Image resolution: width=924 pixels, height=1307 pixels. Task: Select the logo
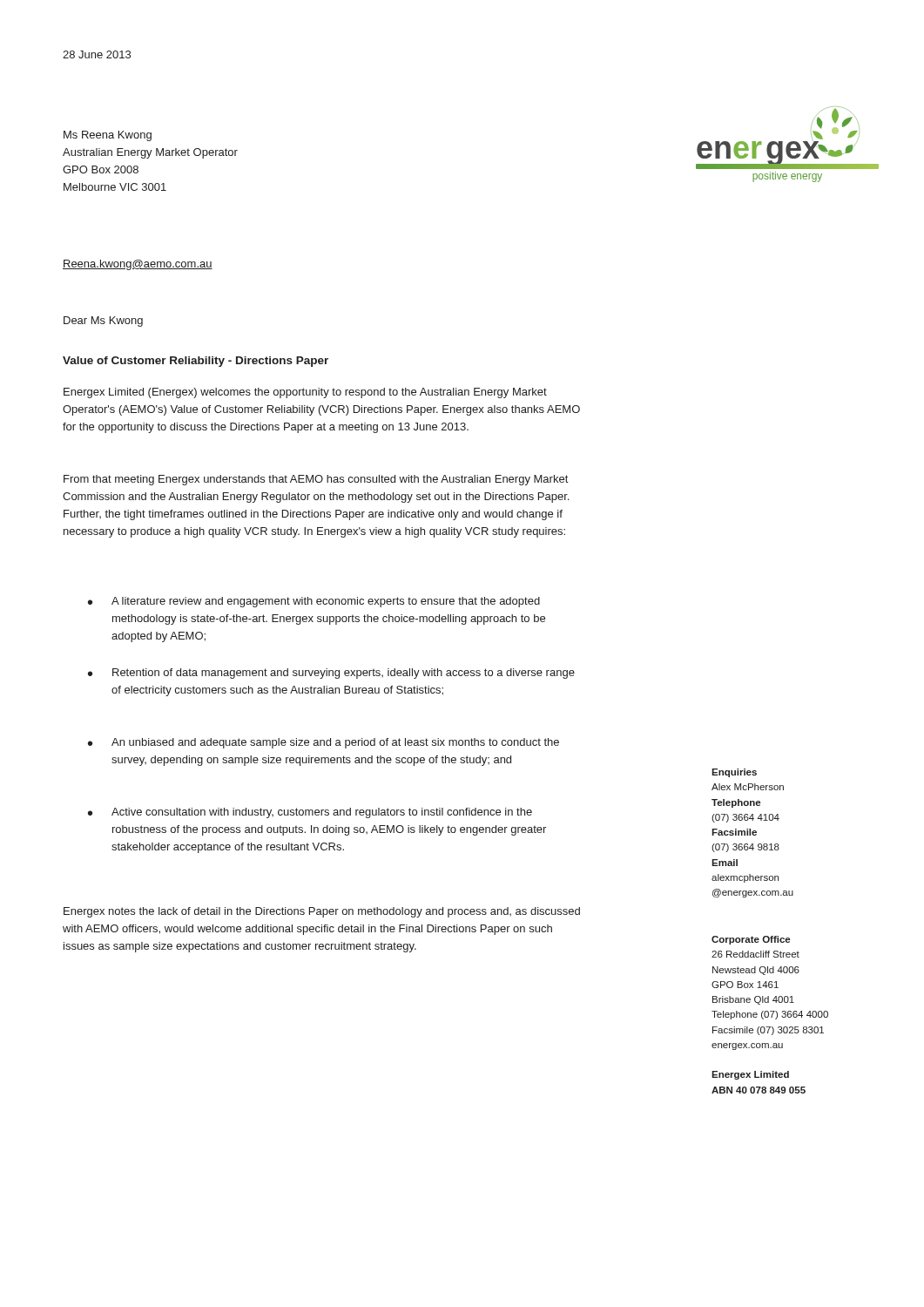tap(787, 139)
